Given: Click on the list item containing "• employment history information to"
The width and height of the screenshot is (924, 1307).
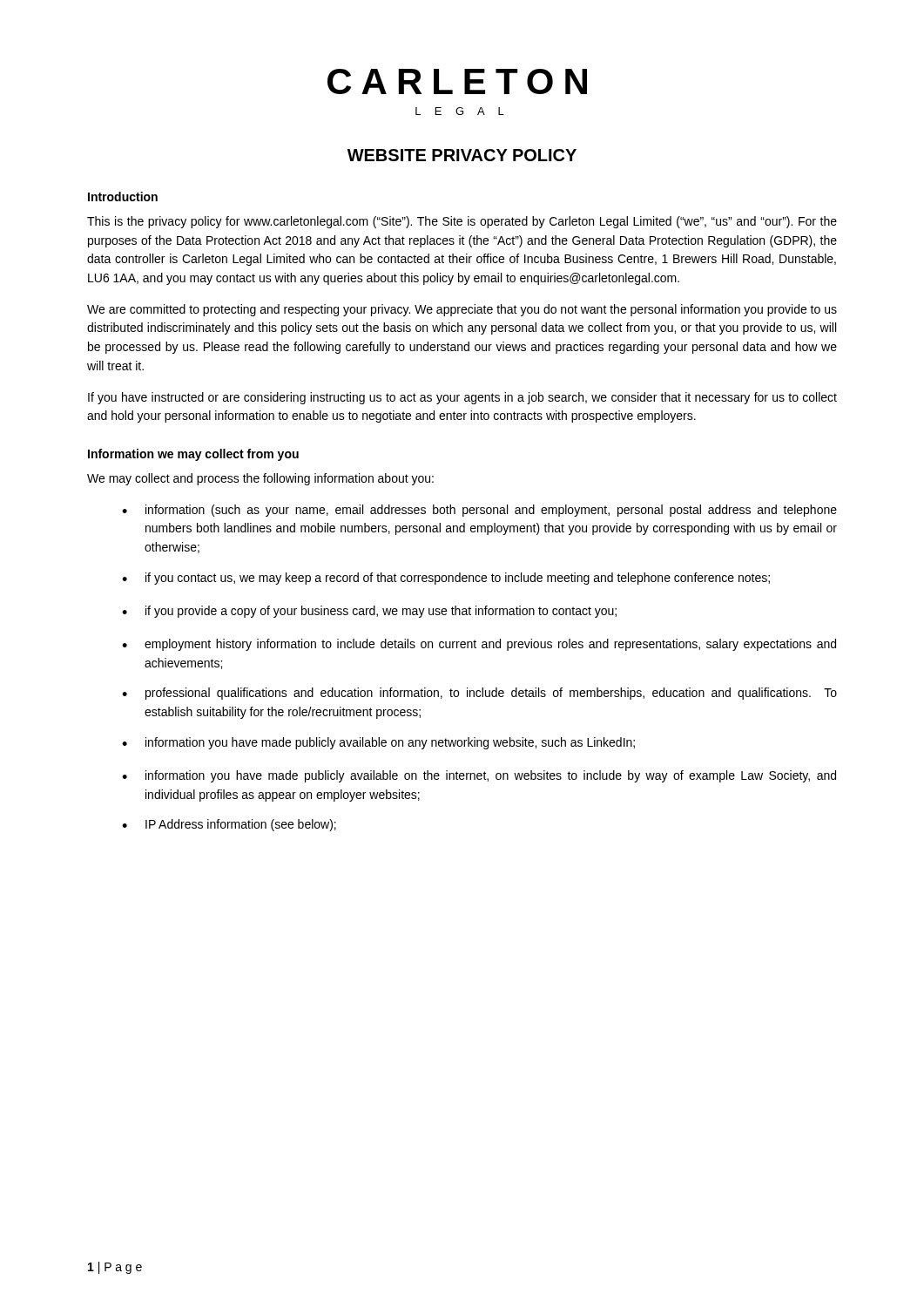Looking at the screenshot, I should pos(479,654).
